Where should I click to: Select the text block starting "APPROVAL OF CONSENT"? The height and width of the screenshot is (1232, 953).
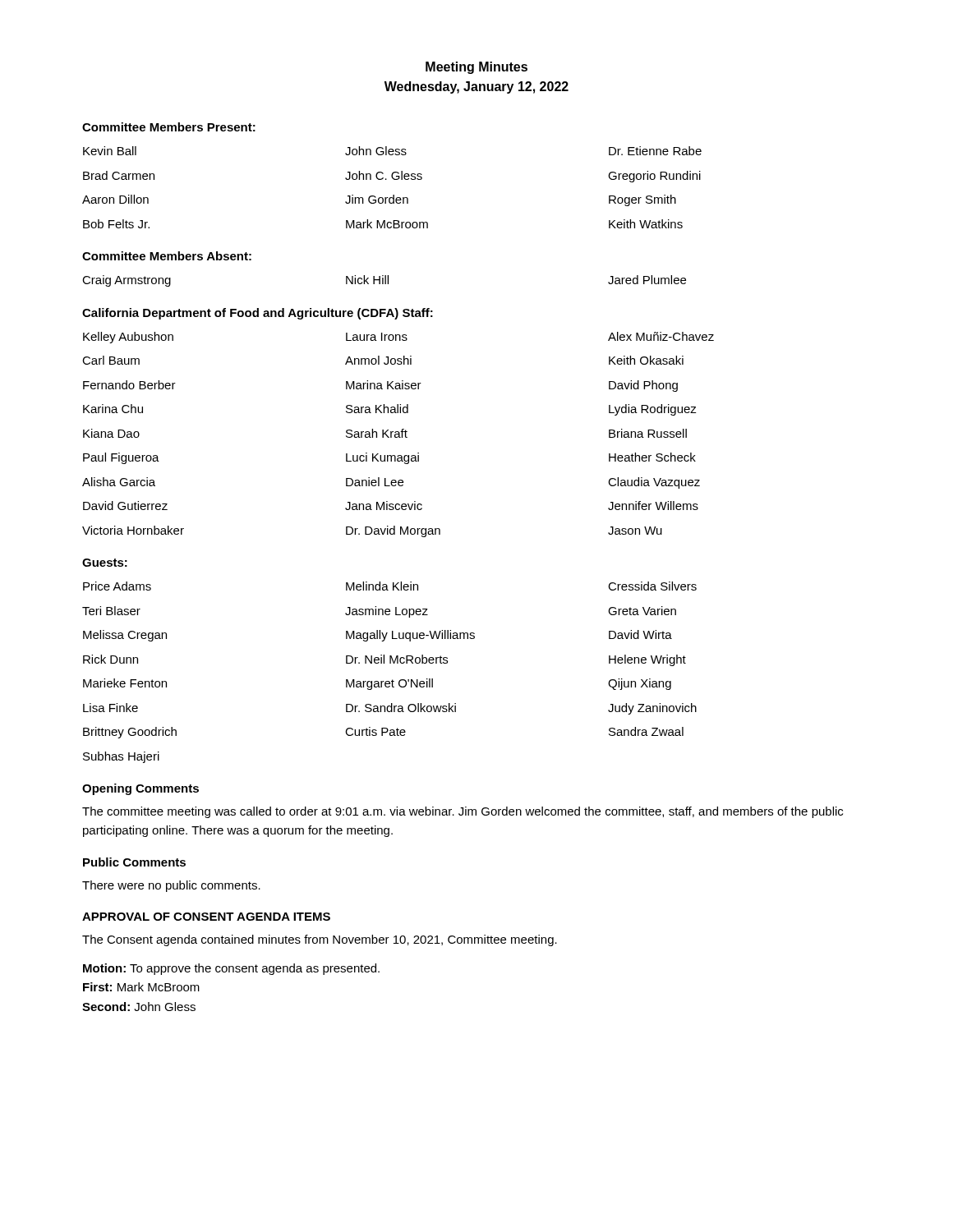coord(206,916)
